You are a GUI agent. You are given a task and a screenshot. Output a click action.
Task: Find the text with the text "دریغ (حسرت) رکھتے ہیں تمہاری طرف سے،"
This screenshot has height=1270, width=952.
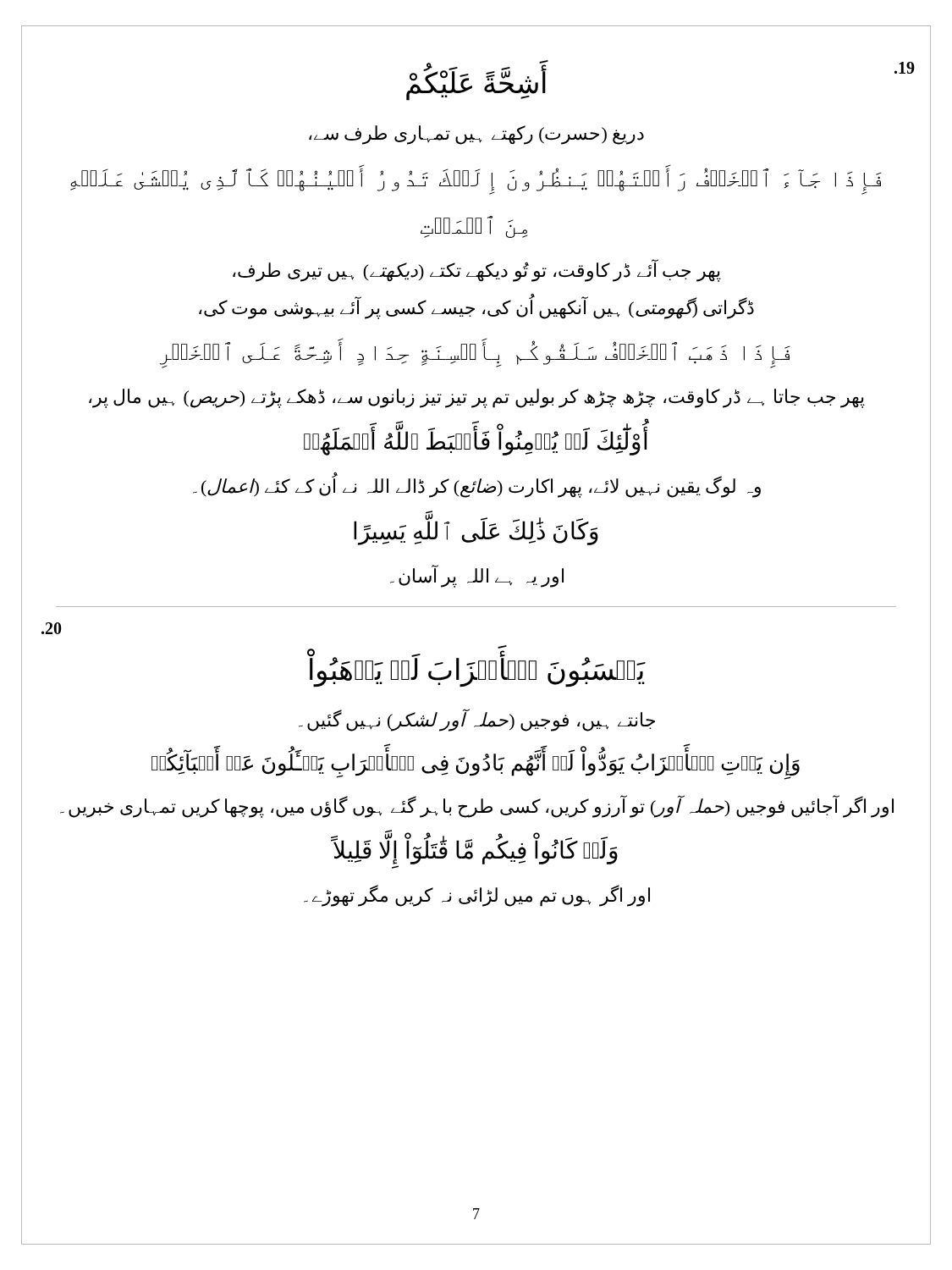click(476, 133)
